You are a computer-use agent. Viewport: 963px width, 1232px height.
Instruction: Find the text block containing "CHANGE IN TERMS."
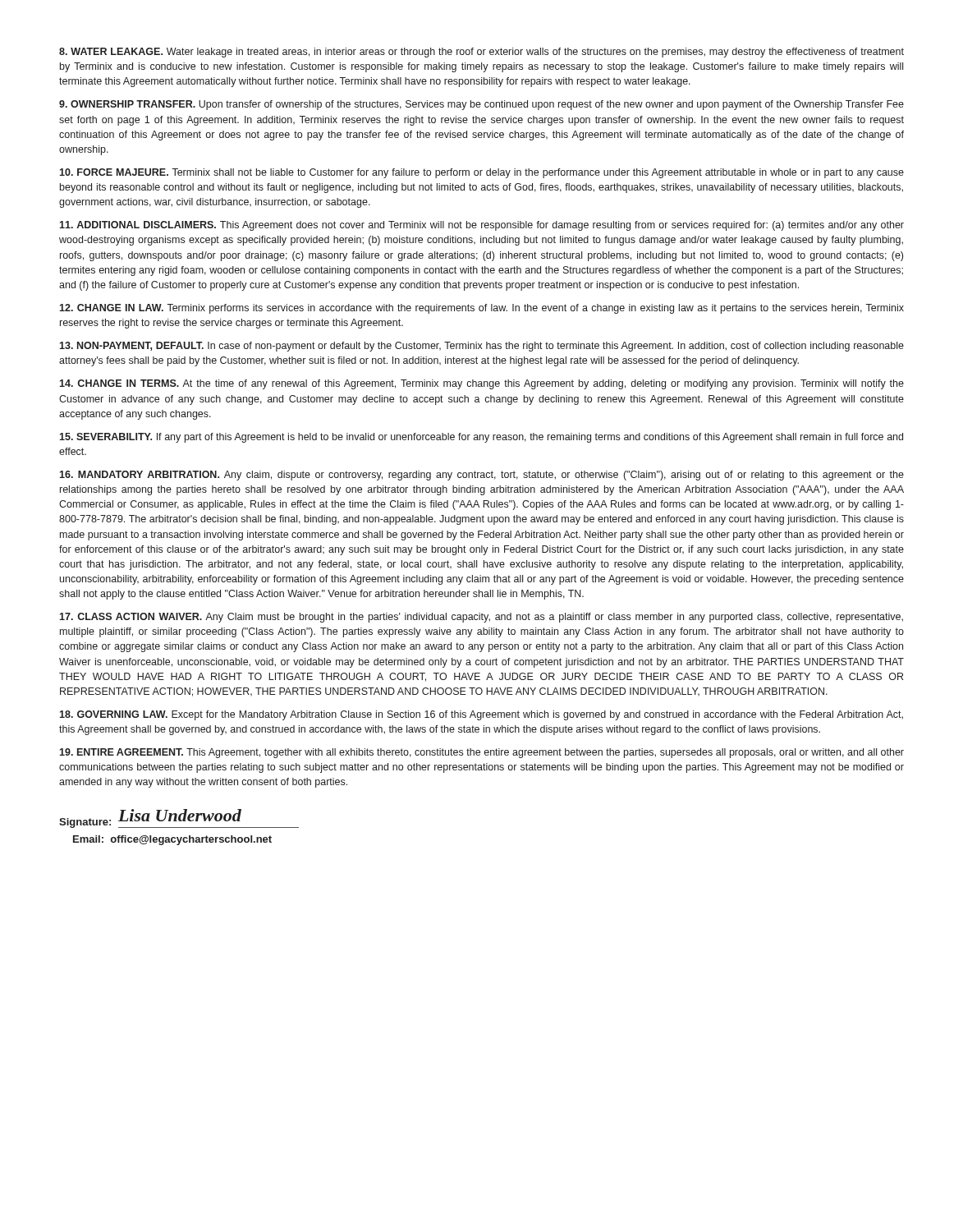482,399
